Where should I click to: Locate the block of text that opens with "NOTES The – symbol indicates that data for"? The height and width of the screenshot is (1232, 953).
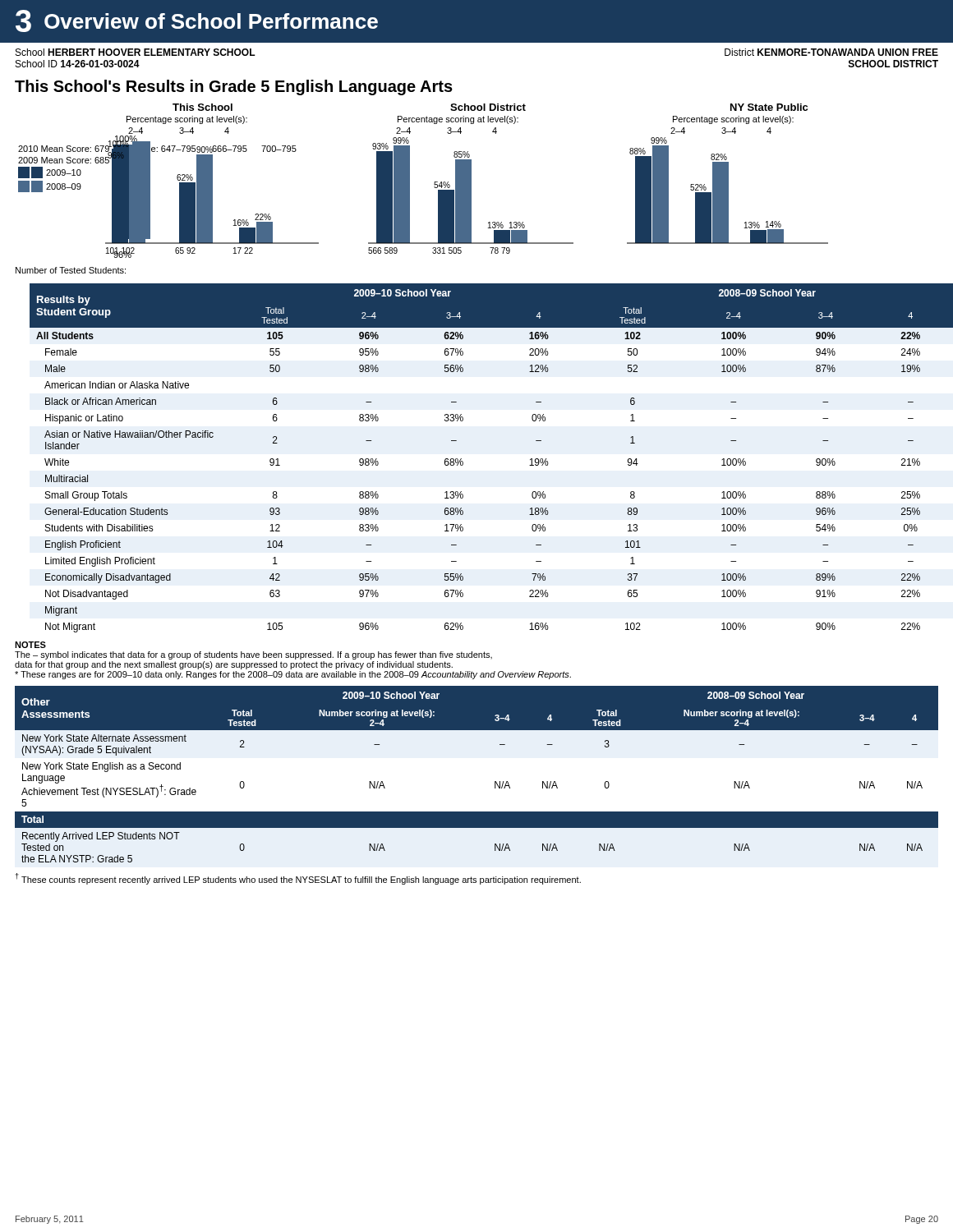pos(293,659)
